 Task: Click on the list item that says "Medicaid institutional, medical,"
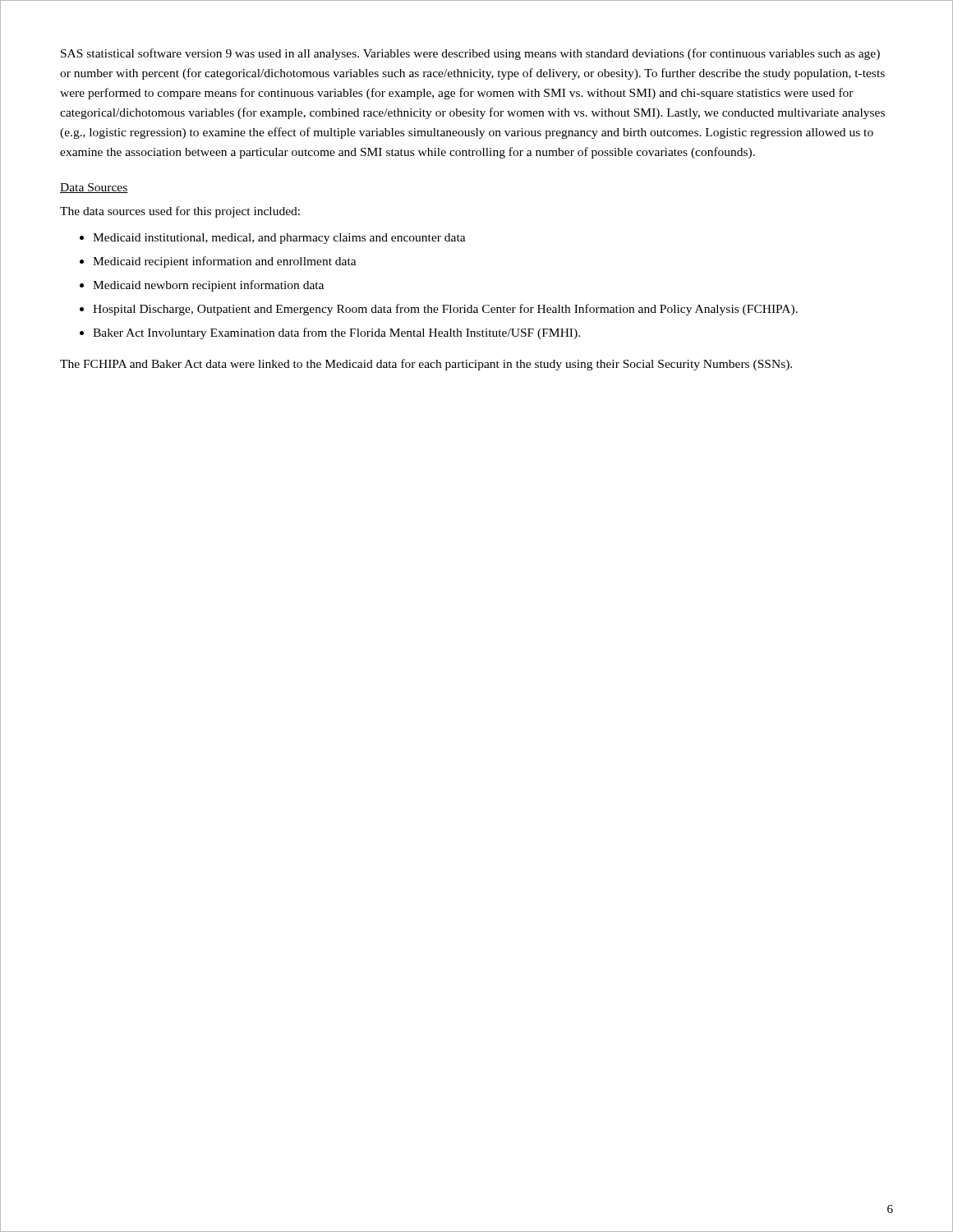279,237
